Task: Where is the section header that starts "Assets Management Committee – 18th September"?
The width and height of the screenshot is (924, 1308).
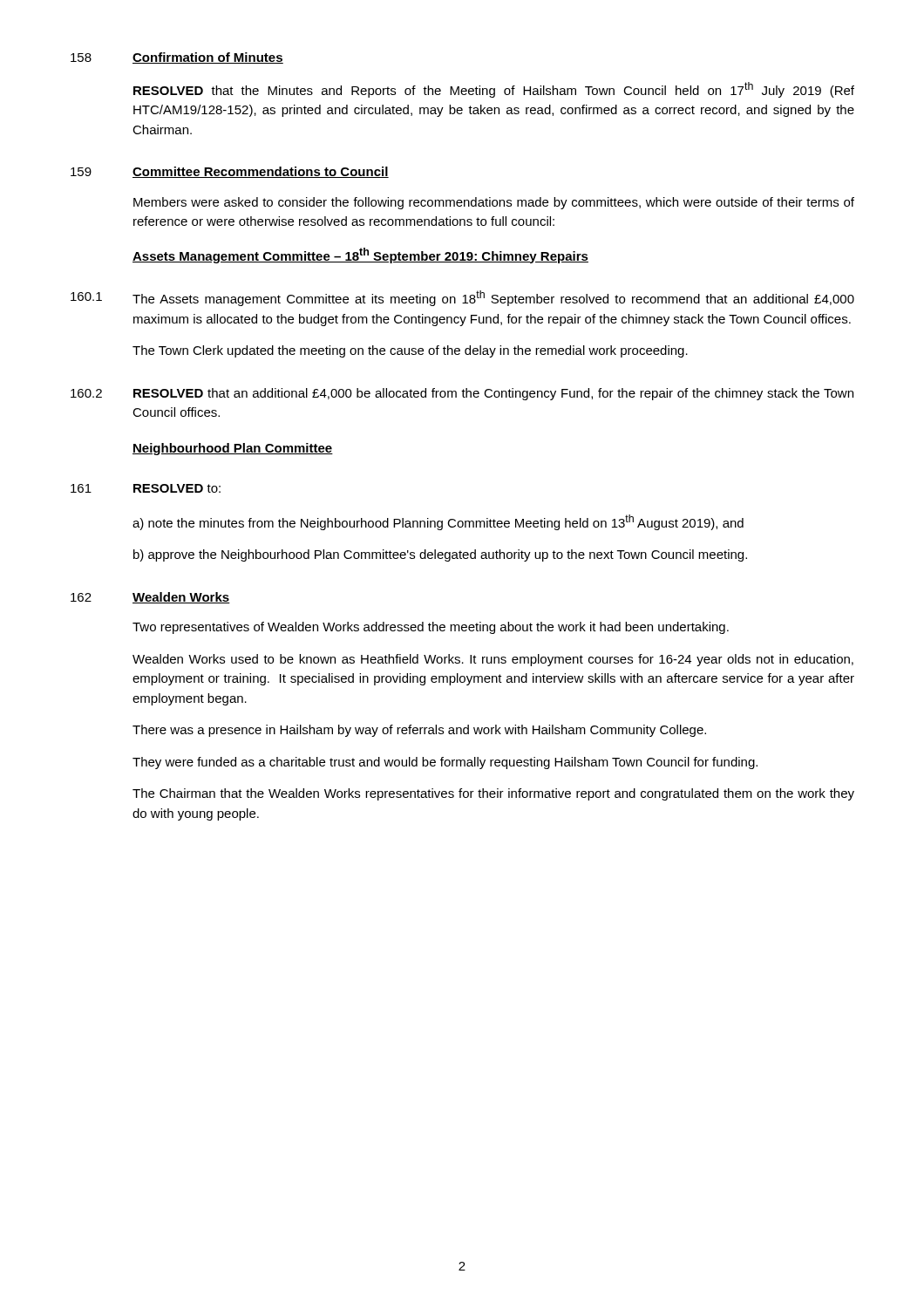Action: coord(360,254)
